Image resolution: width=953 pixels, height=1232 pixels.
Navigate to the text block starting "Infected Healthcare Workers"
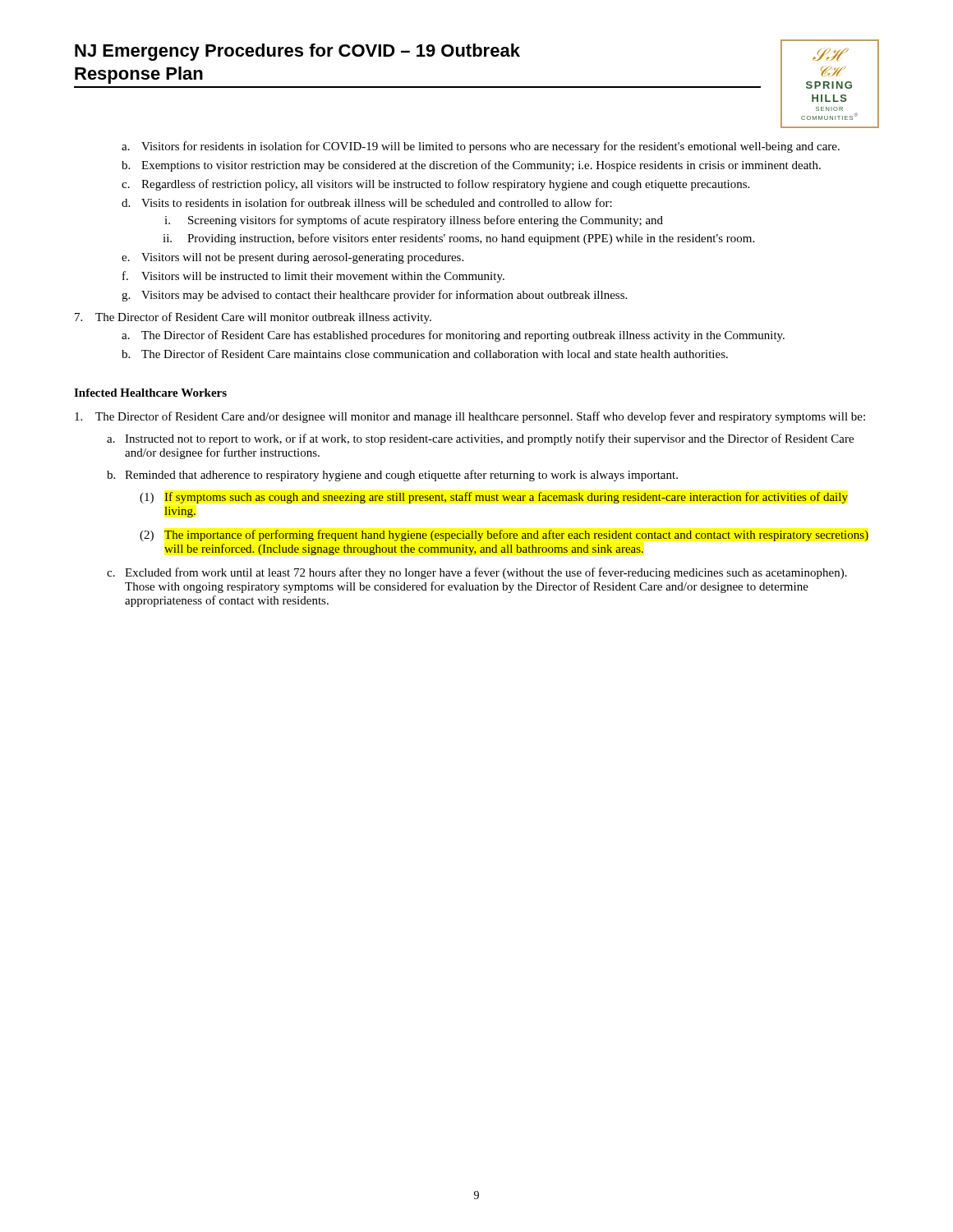(150, 392)
